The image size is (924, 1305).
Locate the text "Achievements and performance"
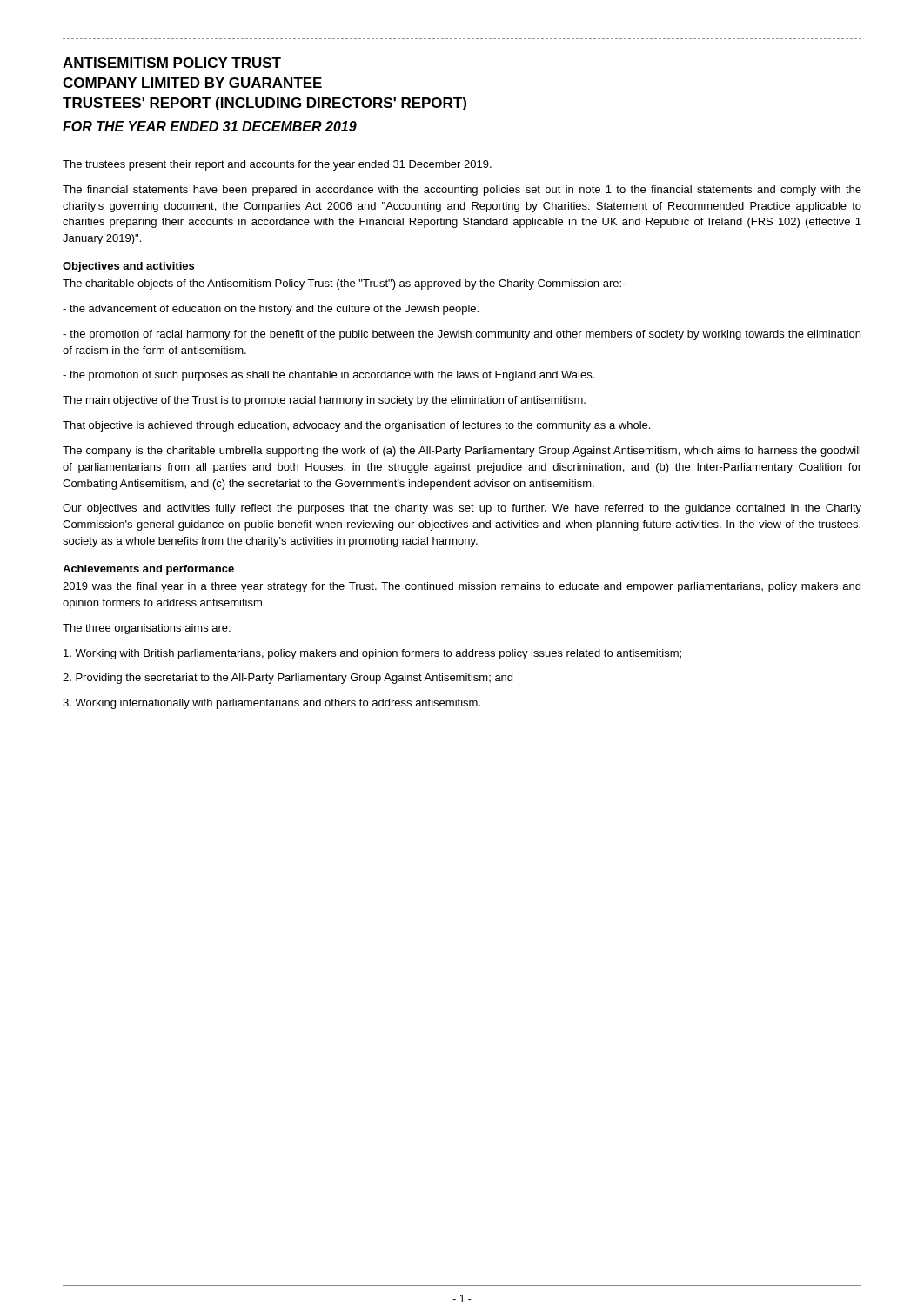(x=148, y=569)
